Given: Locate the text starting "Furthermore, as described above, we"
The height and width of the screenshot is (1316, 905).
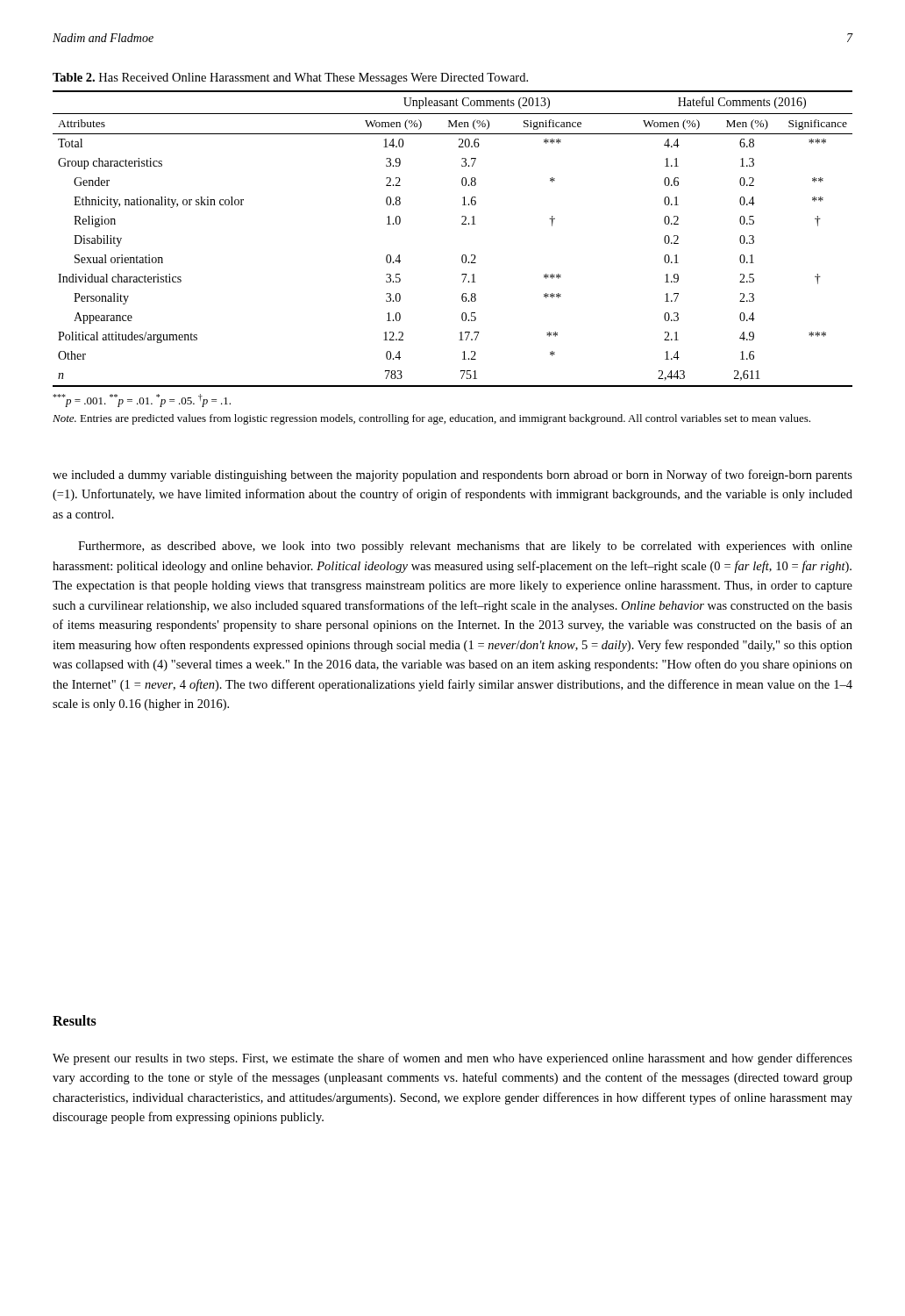Looking at the screenshot, I should point(452,625).
